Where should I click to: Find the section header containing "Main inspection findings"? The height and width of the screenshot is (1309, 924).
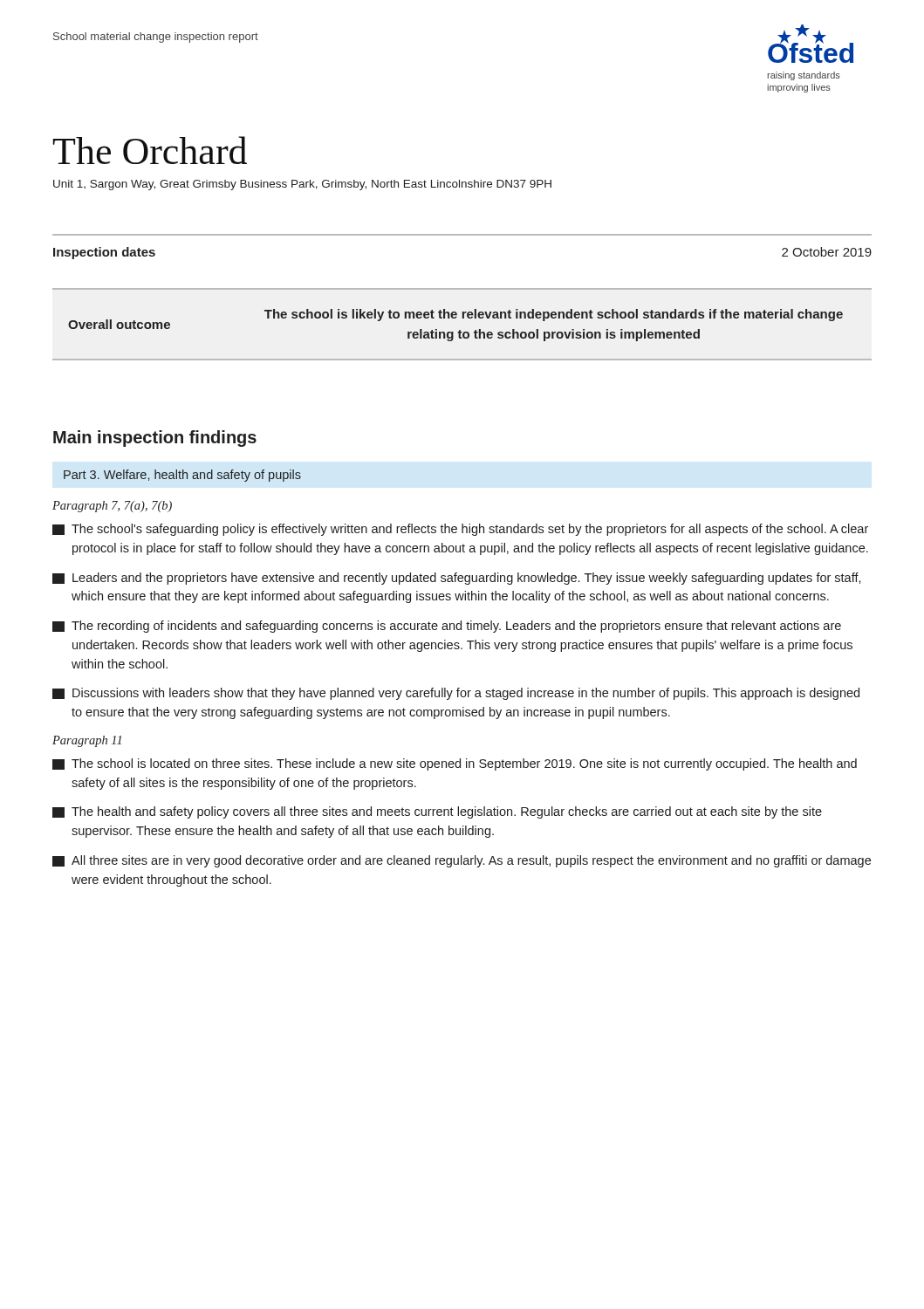pos(155,437)
